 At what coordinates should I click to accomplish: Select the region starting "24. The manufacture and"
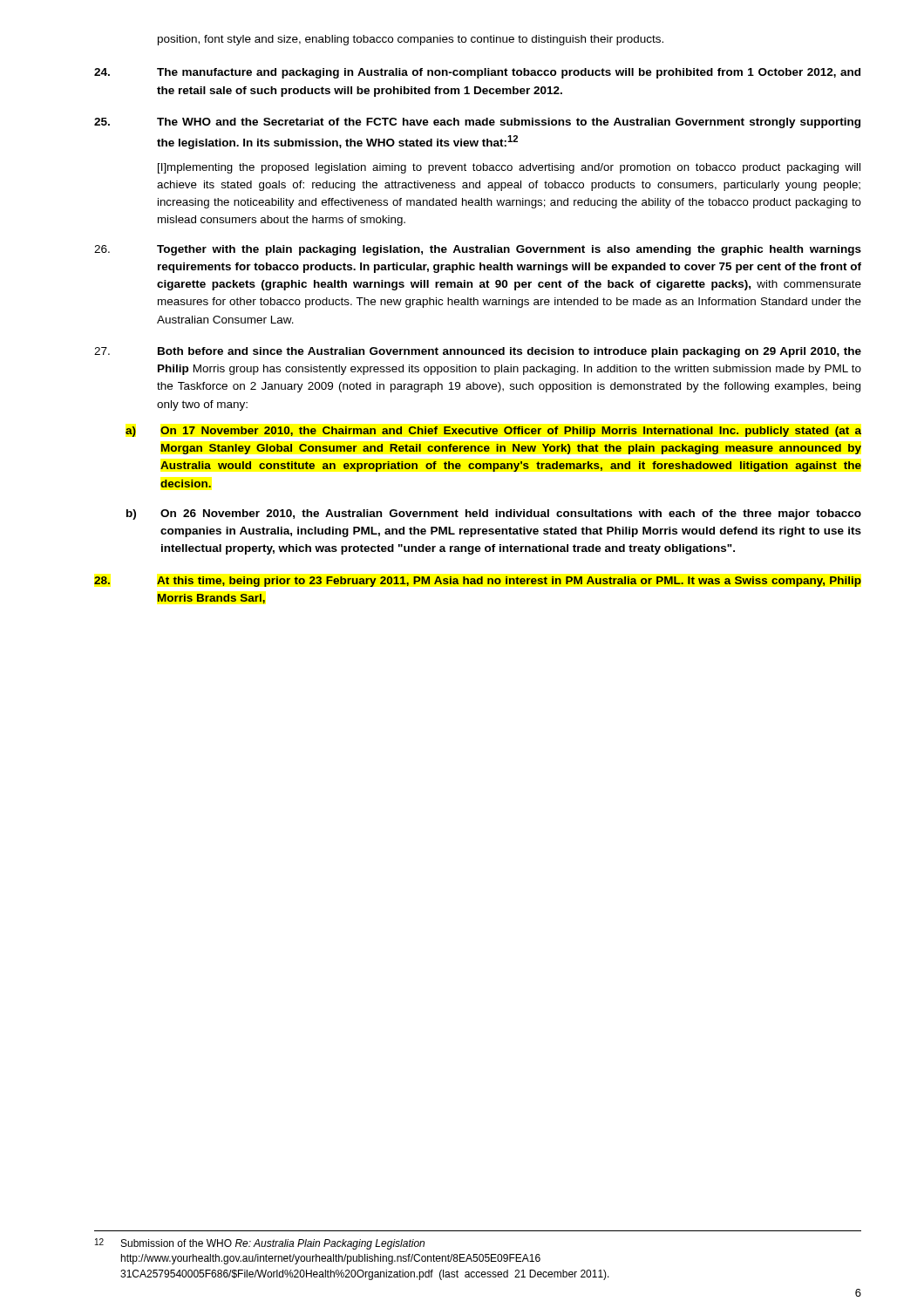(478, 81)
